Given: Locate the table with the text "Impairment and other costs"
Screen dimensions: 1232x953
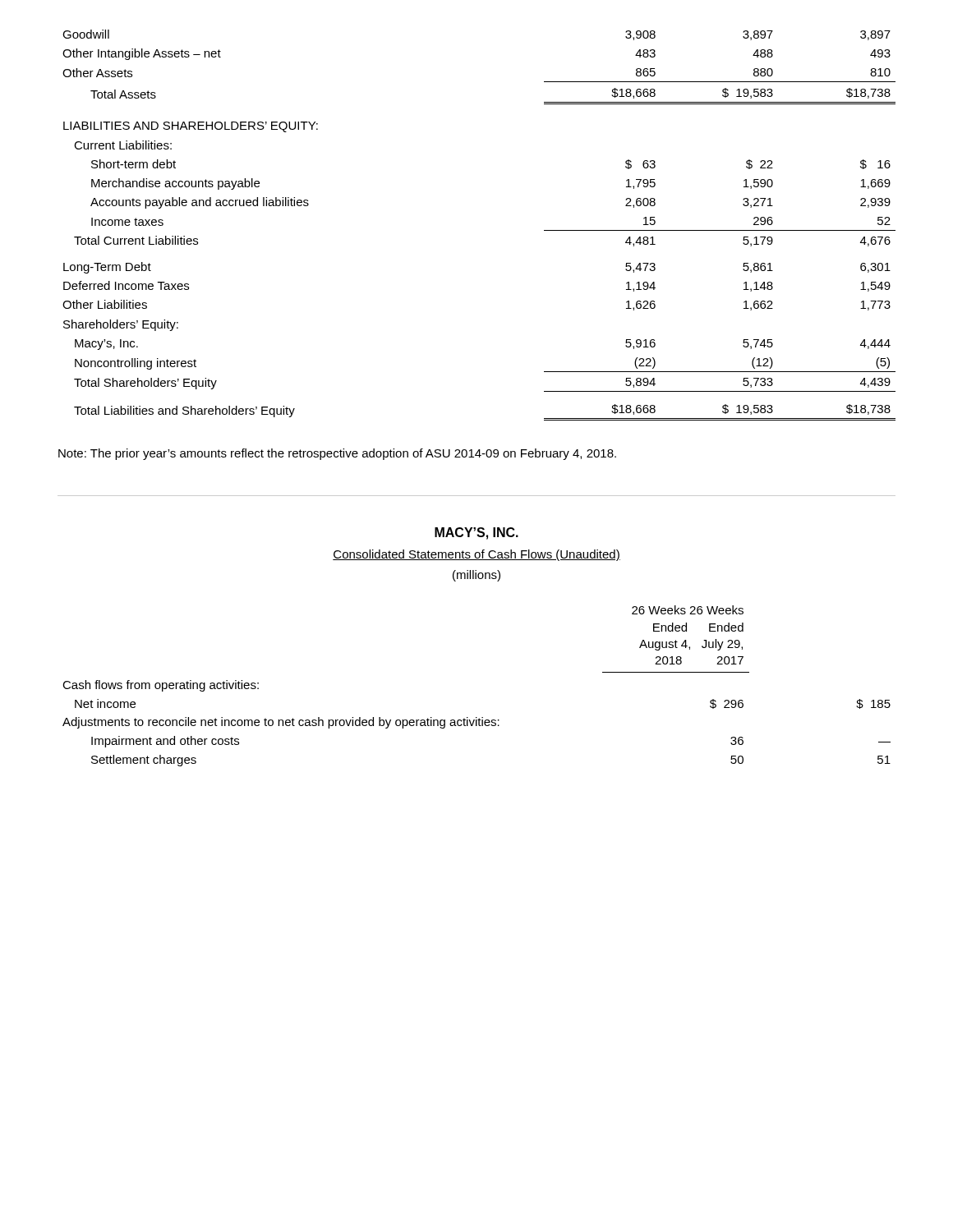Looking at the screenshot, I should [x=476, y=684].
